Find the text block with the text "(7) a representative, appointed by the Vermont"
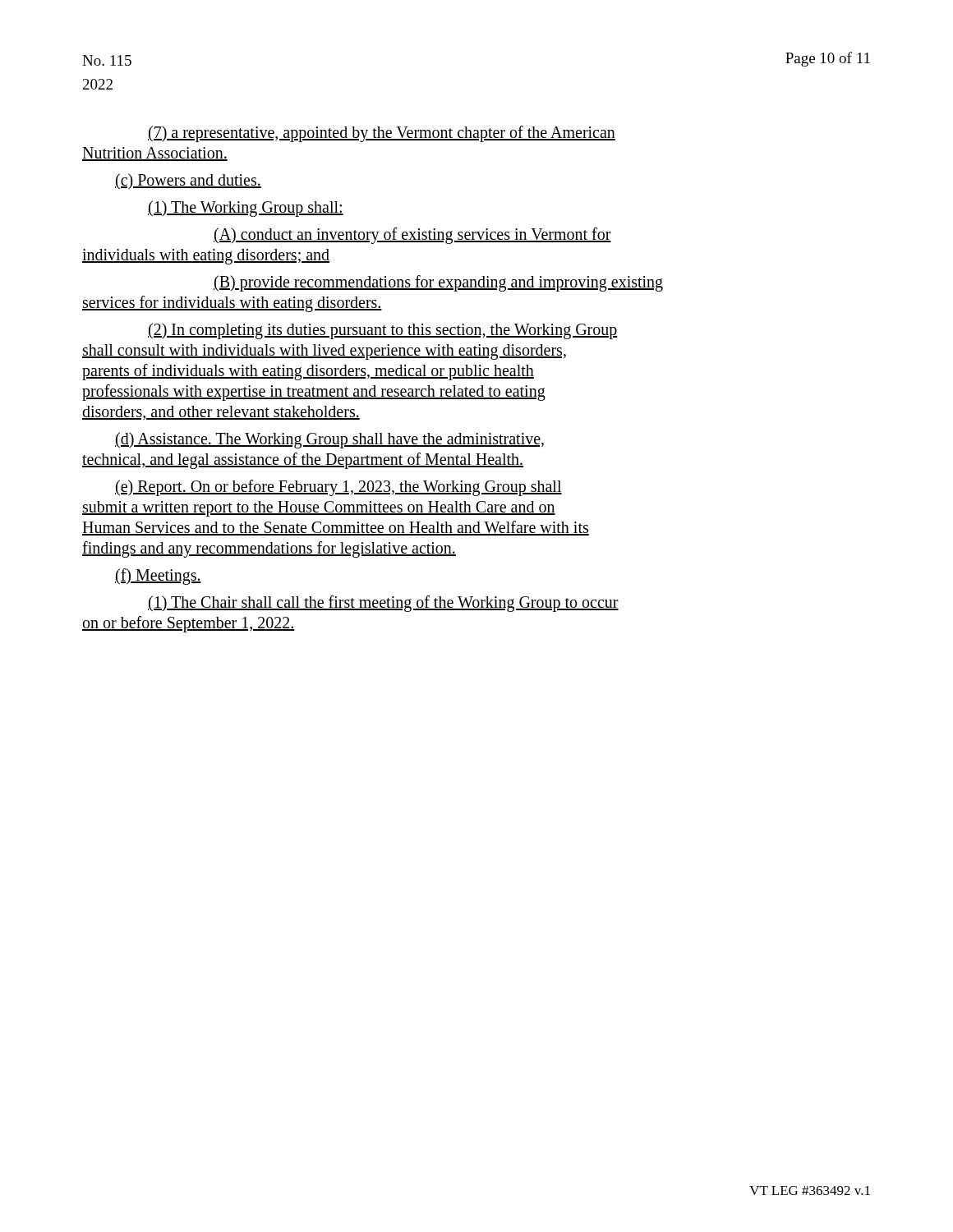 click(x=382, y=132)
